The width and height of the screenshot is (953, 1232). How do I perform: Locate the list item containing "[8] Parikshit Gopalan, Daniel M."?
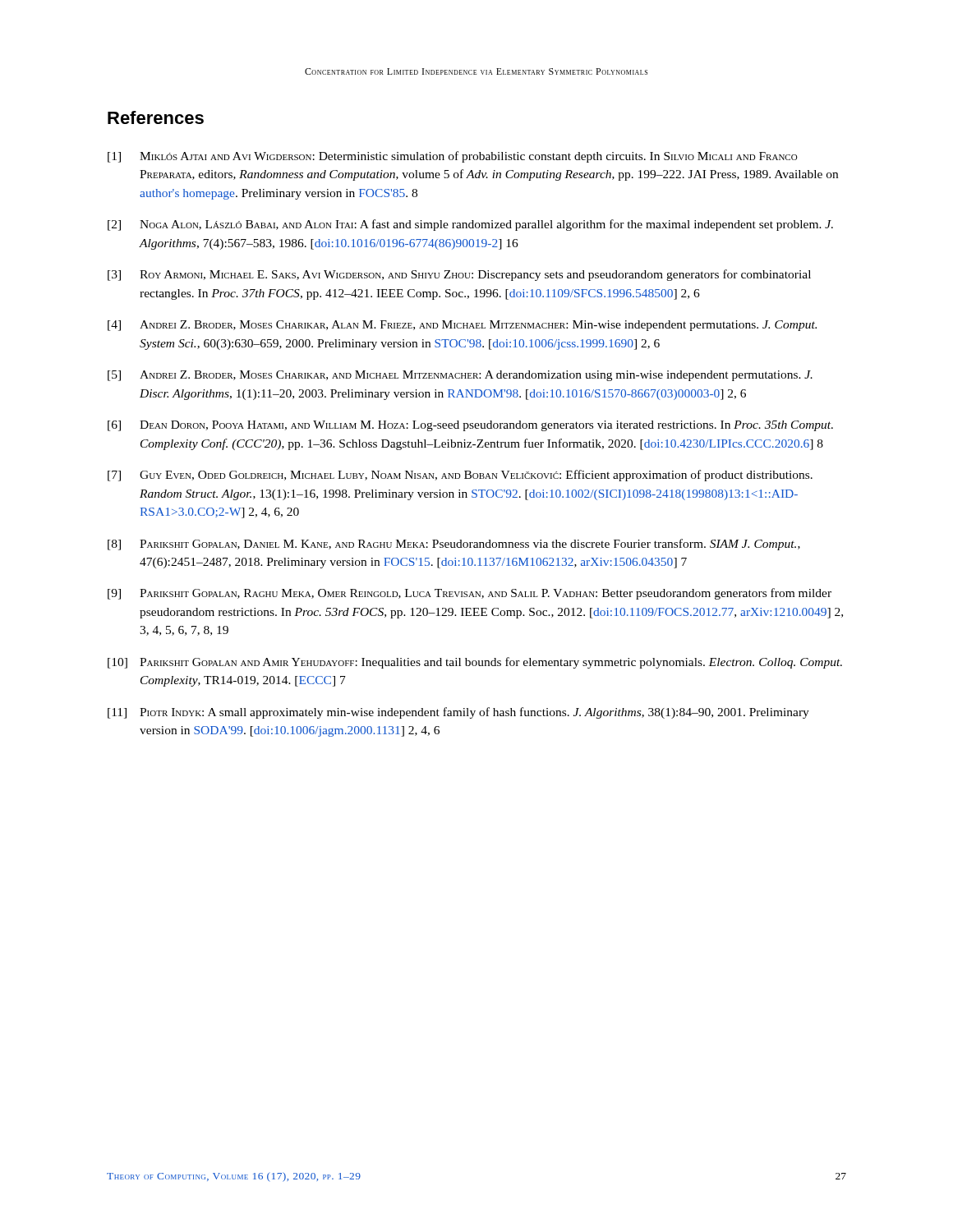(476, 553)
